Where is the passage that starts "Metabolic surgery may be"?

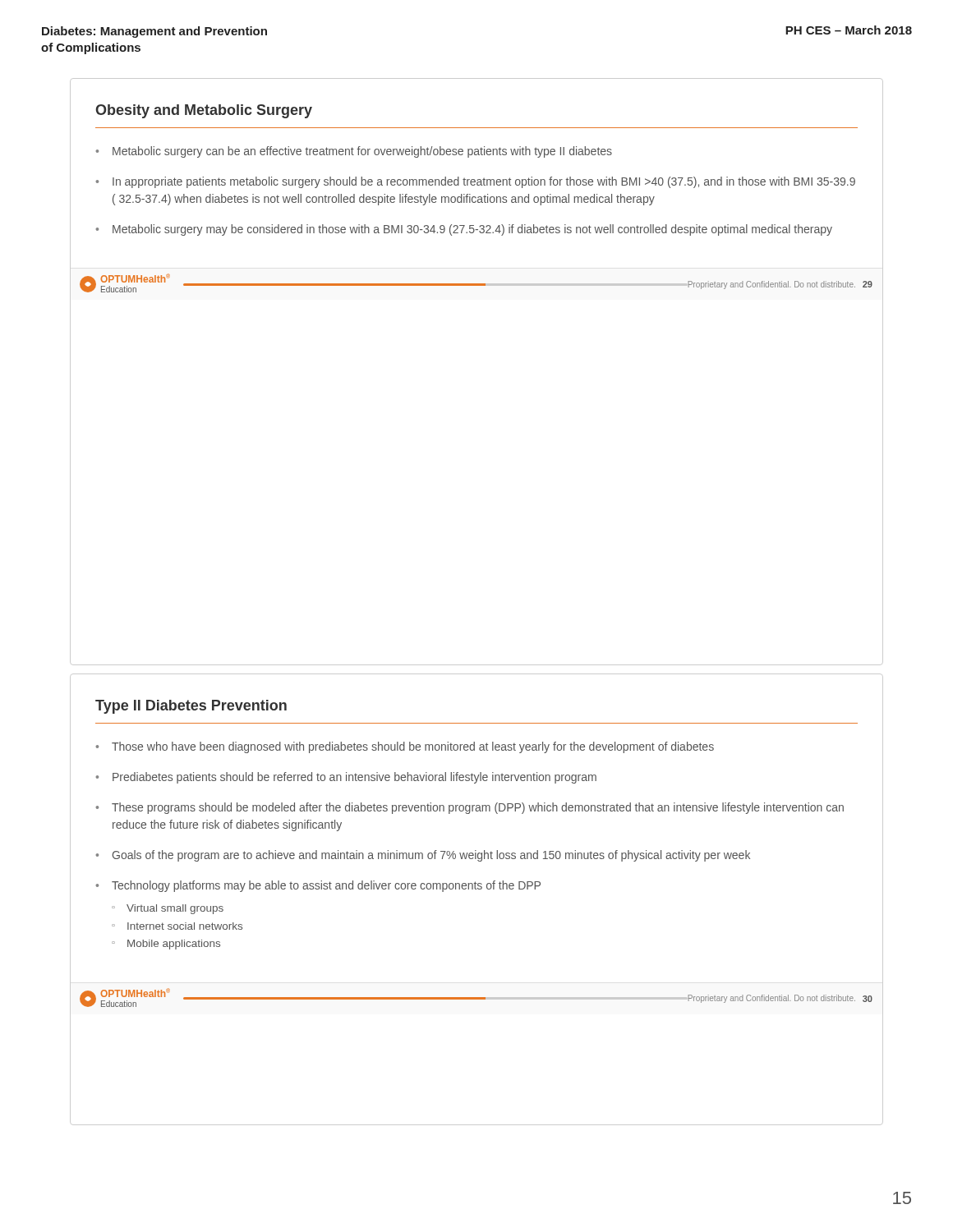tap(472, 229)
